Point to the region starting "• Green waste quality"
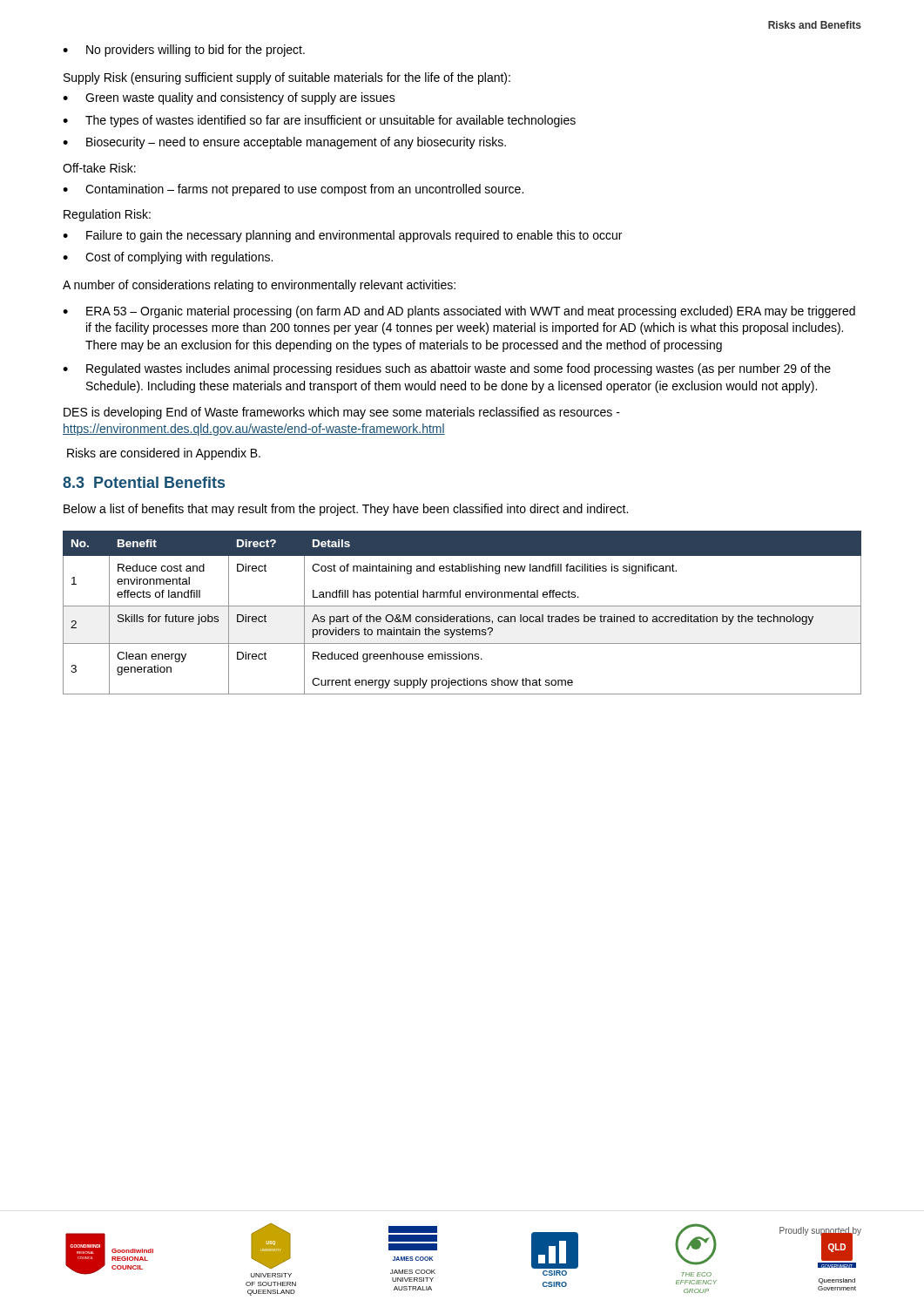 [229, 98]
